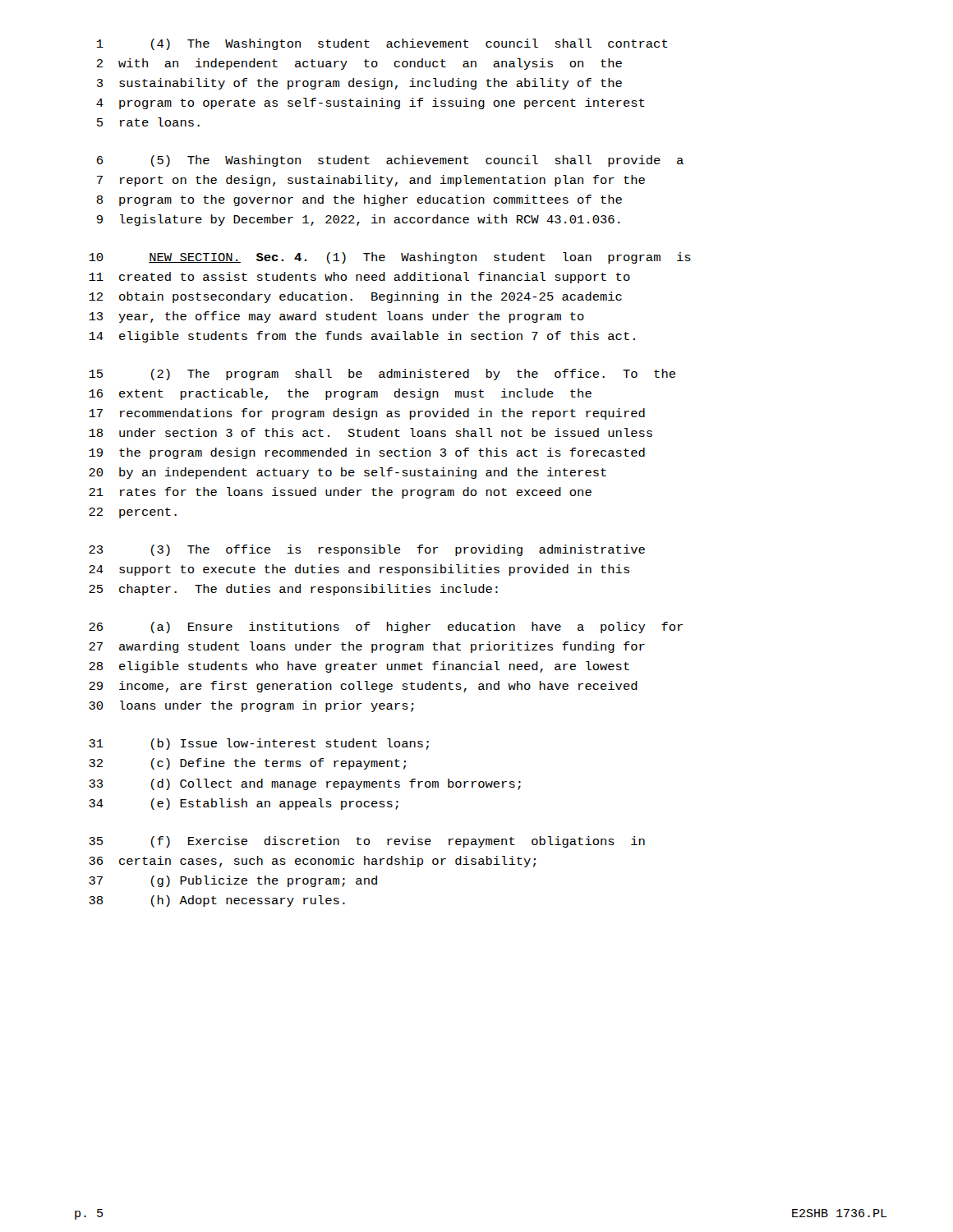
Task: Locate the block of text that opens with "8 program to the governor and"
Action: (x=481, y=201)
